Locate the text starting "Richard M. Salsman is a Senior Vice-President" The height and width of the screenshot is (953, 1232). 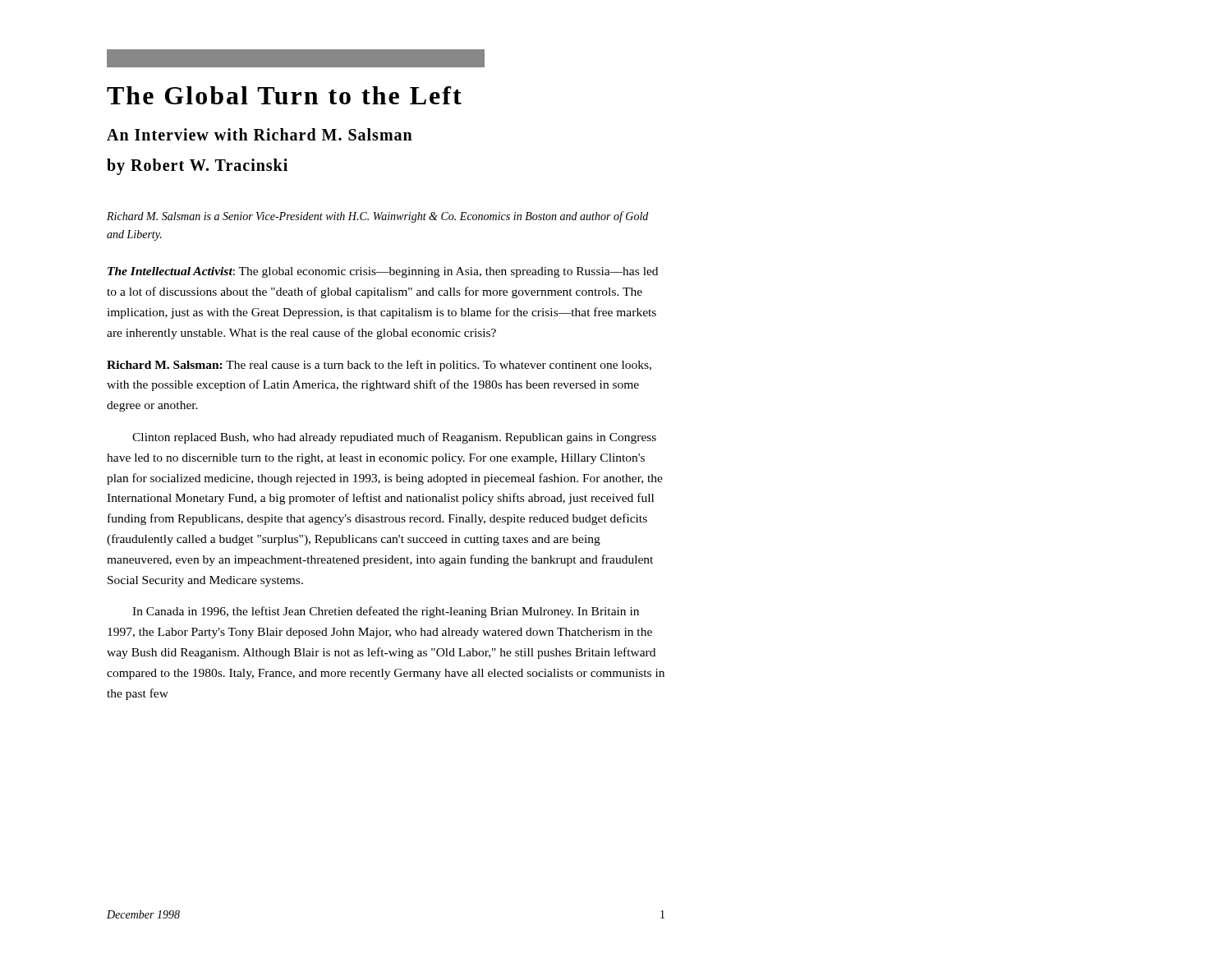[386, 226]
